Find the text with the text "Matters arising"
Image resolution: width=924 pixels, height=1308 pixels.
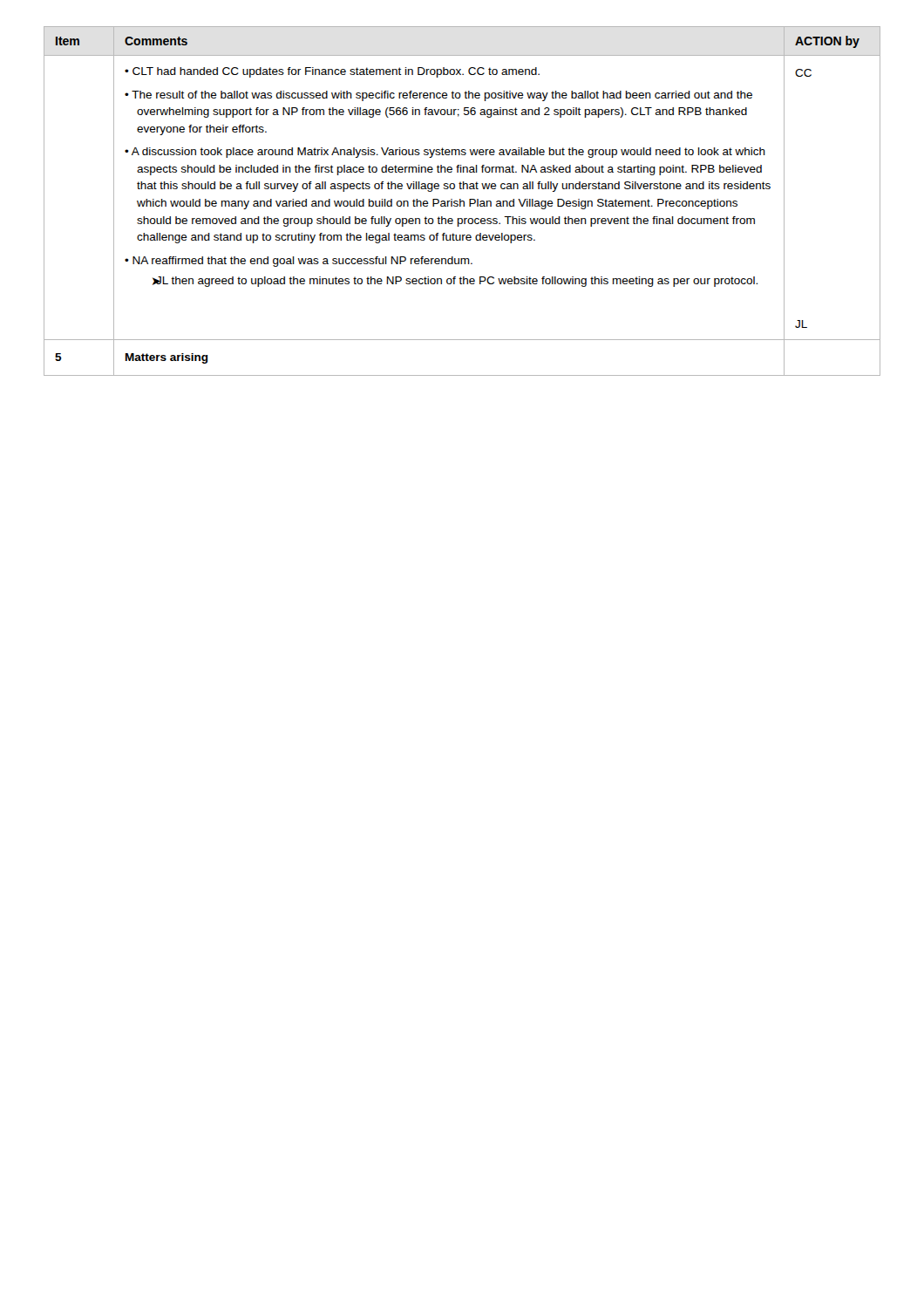167,357
